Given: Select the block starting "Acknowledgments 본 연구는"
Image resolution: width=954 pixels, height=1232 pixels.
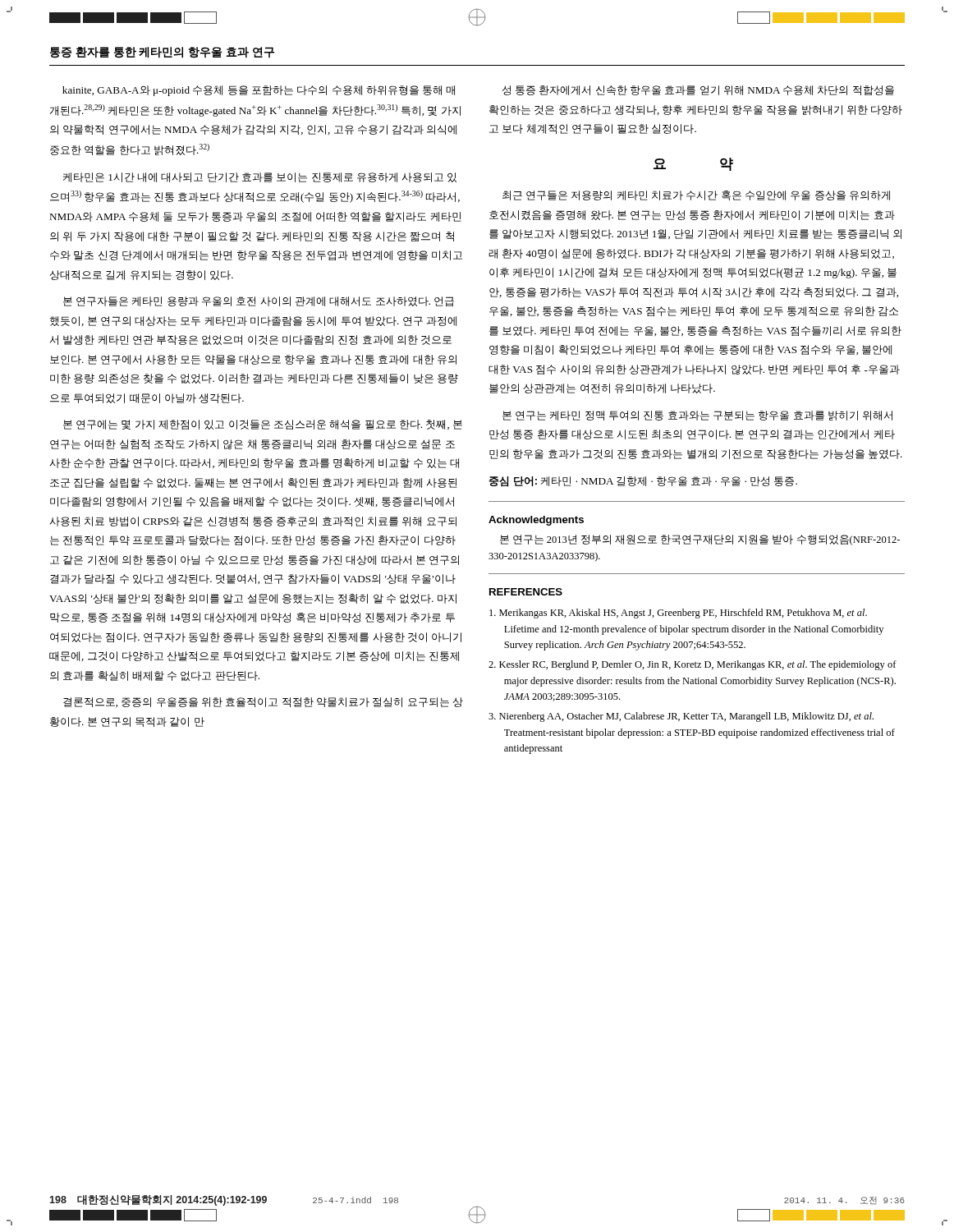Looking at the screenshot, I should 697,537.
